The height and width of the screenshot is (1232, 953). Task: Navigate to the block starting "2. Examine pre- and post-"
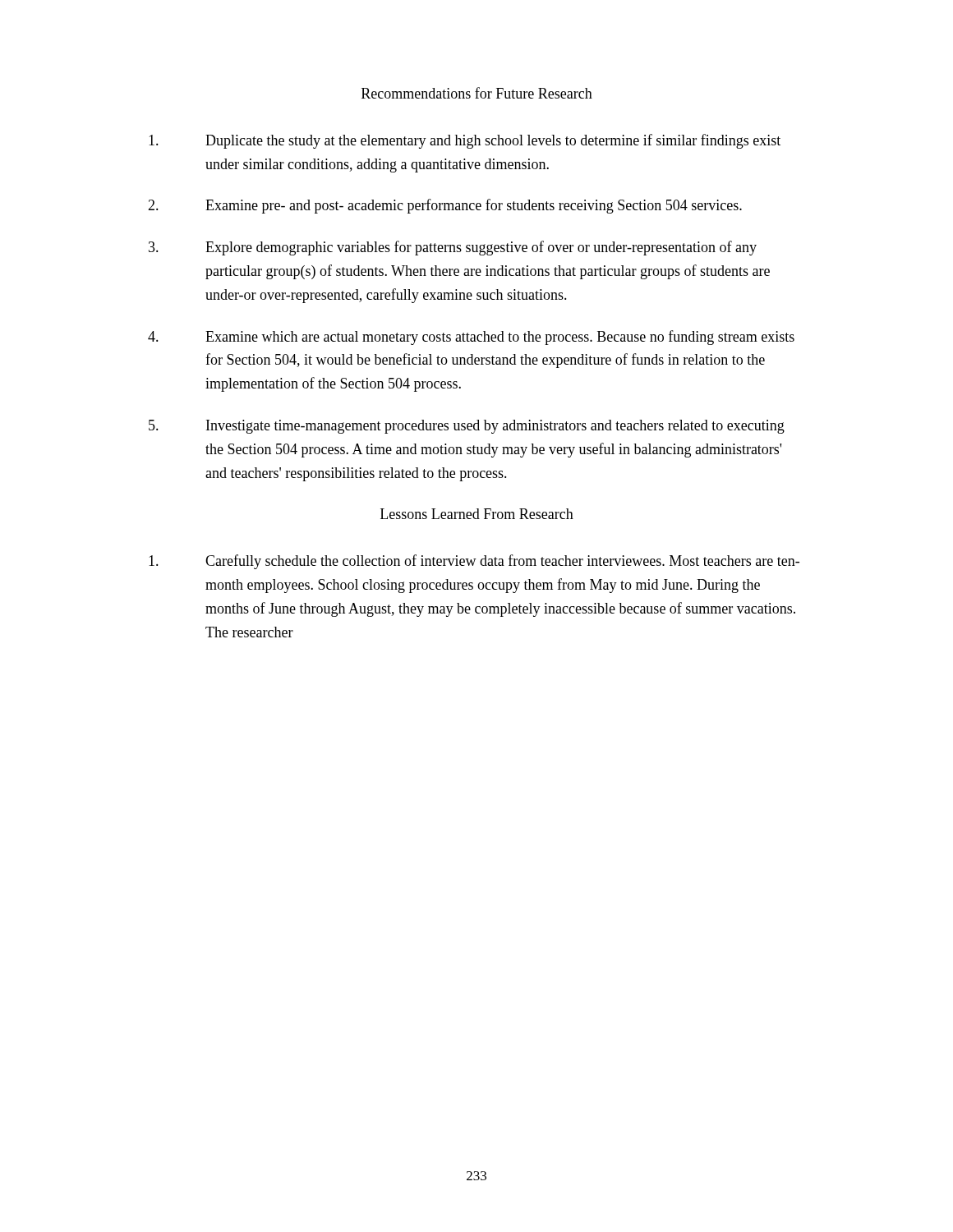coord(476,206)
